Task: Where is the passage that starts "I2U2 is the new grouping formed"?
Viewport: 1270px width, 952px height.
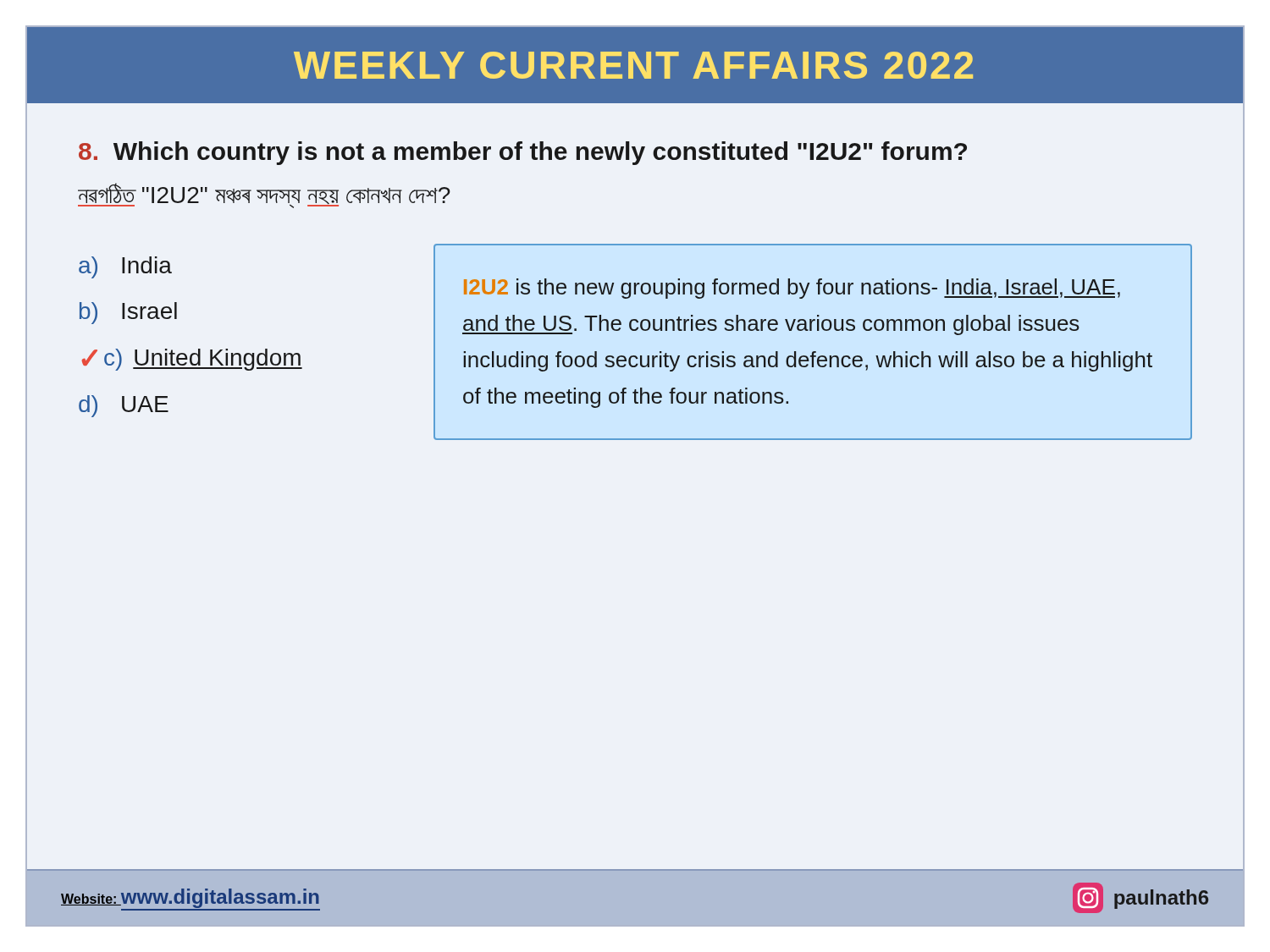Action: click(x=807, y=341)
